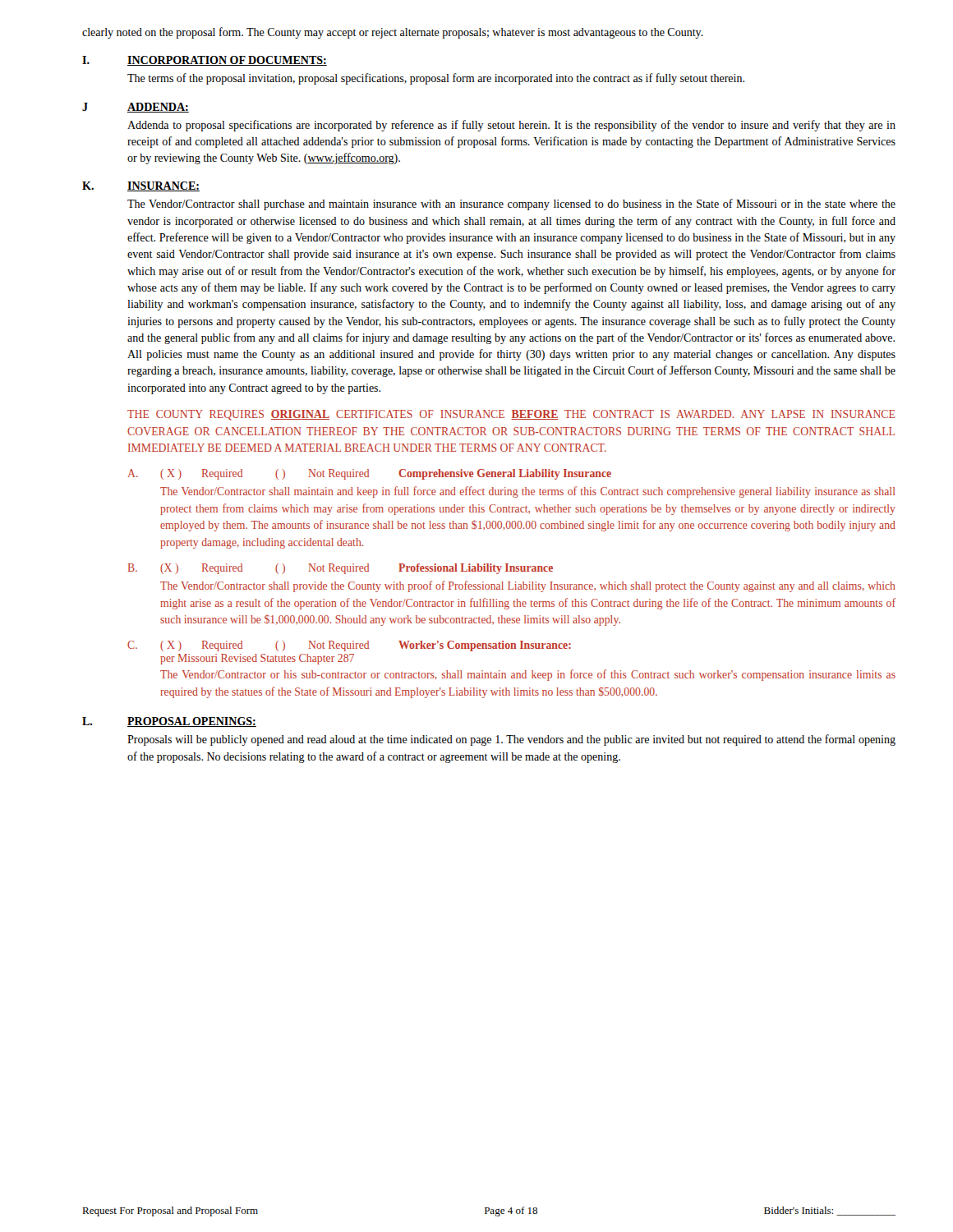Click the passage that begins "A. ( X ) Required ( )"

tap(369, 474)
